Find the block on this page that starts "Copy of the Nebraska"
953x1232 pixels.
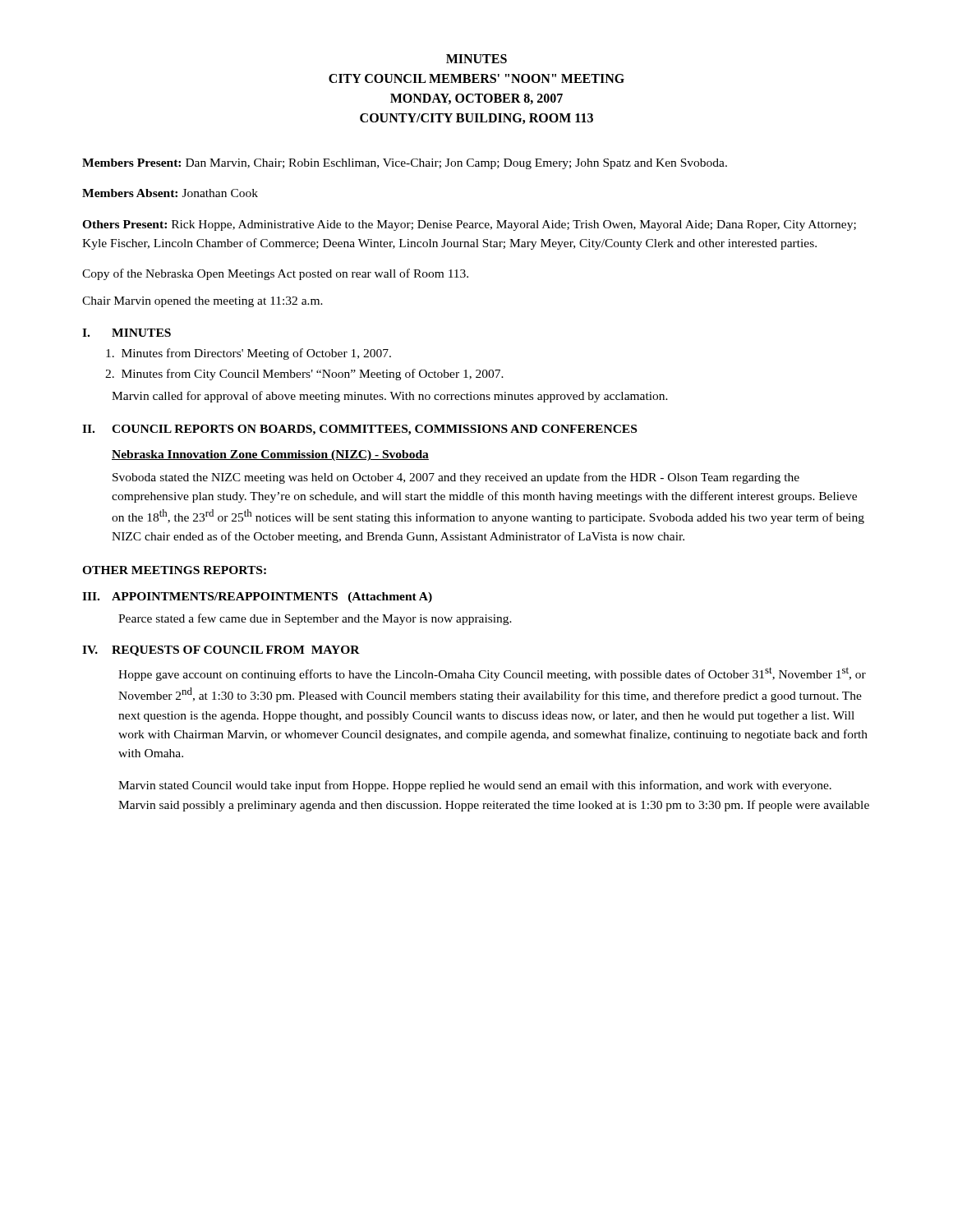(276, 273)
